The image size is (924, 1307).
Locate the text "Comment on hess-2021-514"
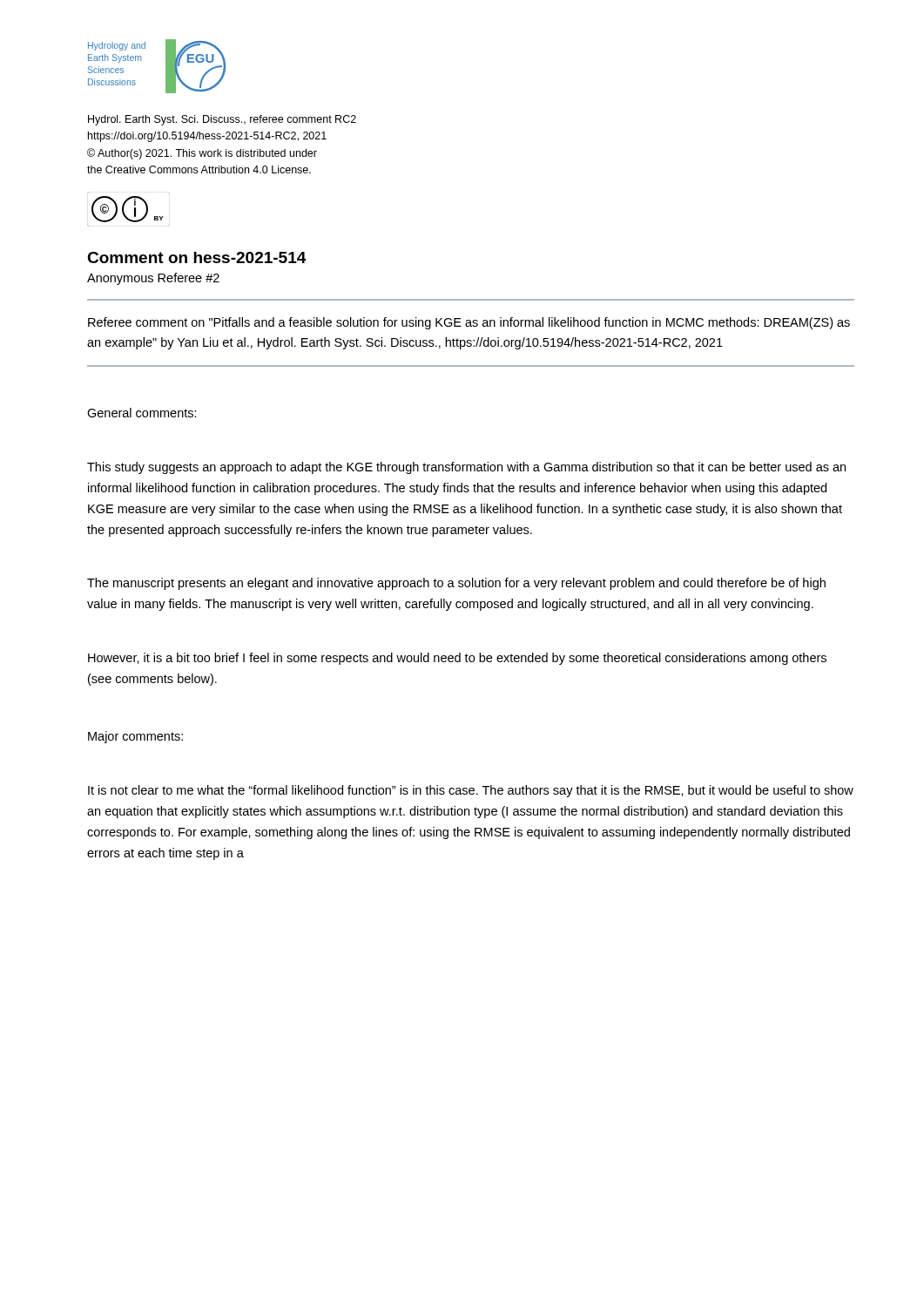click(197, 257)
